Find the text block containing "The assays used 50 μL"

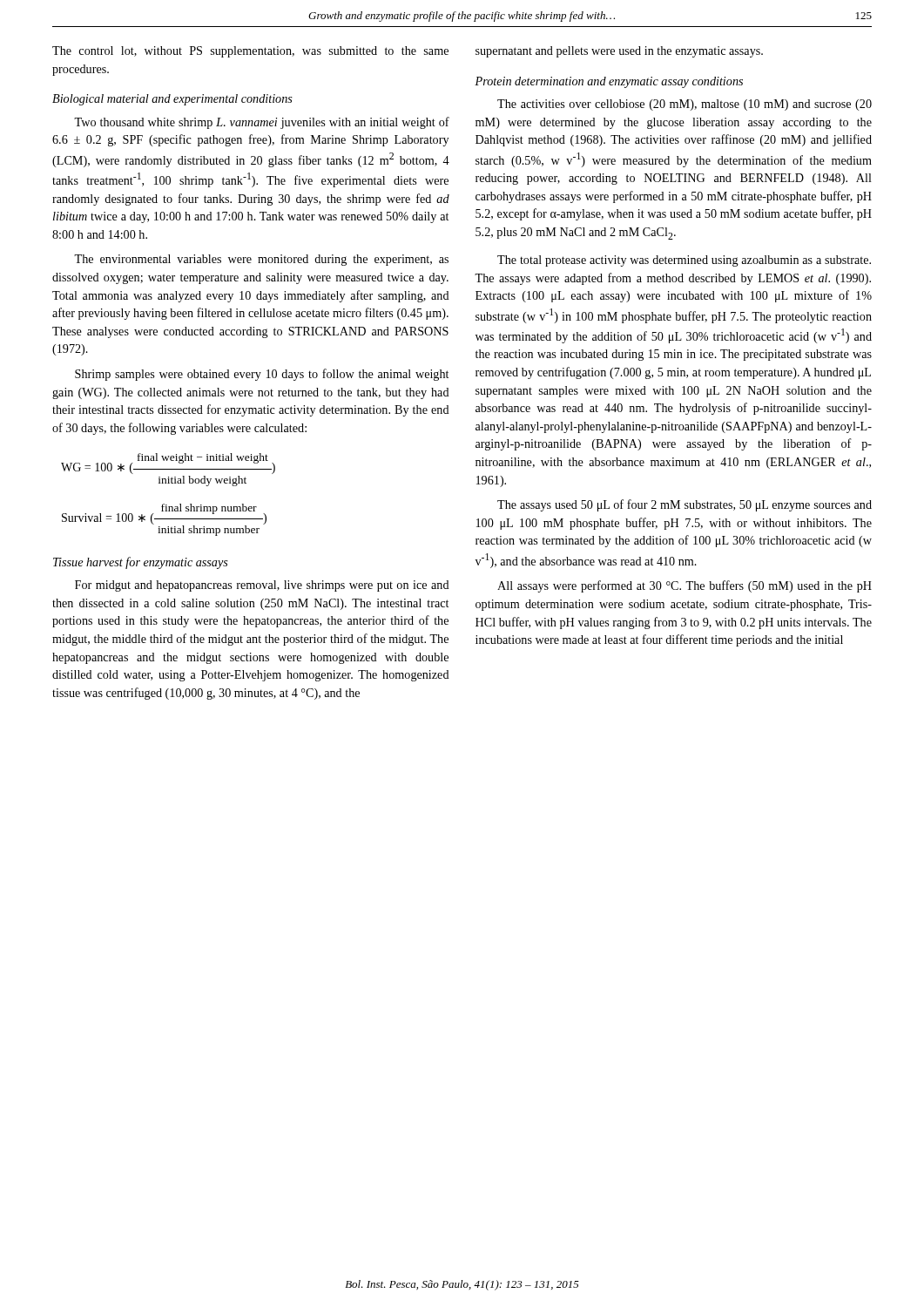(x=673, y=533)
